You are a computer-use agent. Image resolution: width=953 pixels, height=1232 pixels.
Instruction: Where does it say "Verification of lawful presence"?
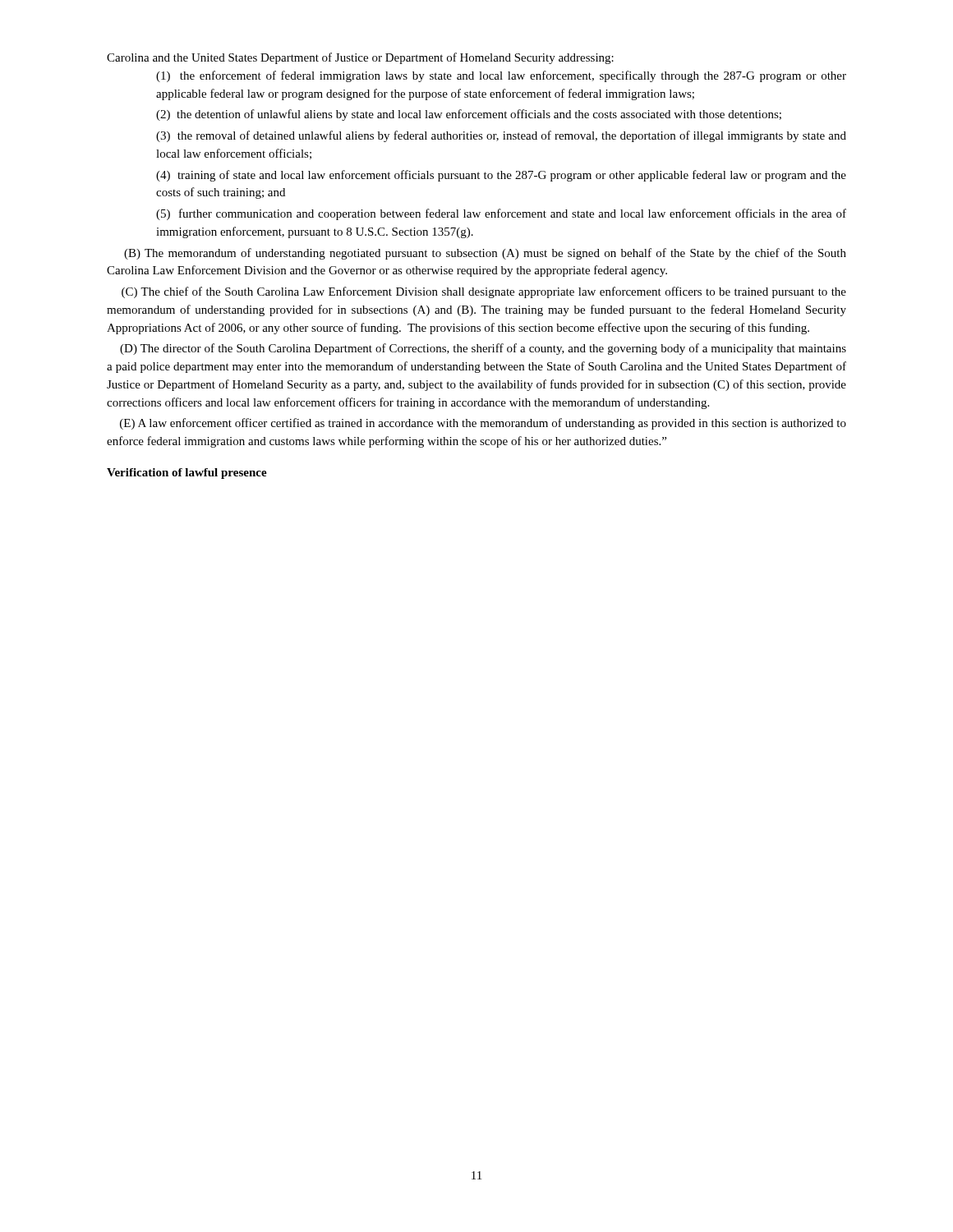187,472
